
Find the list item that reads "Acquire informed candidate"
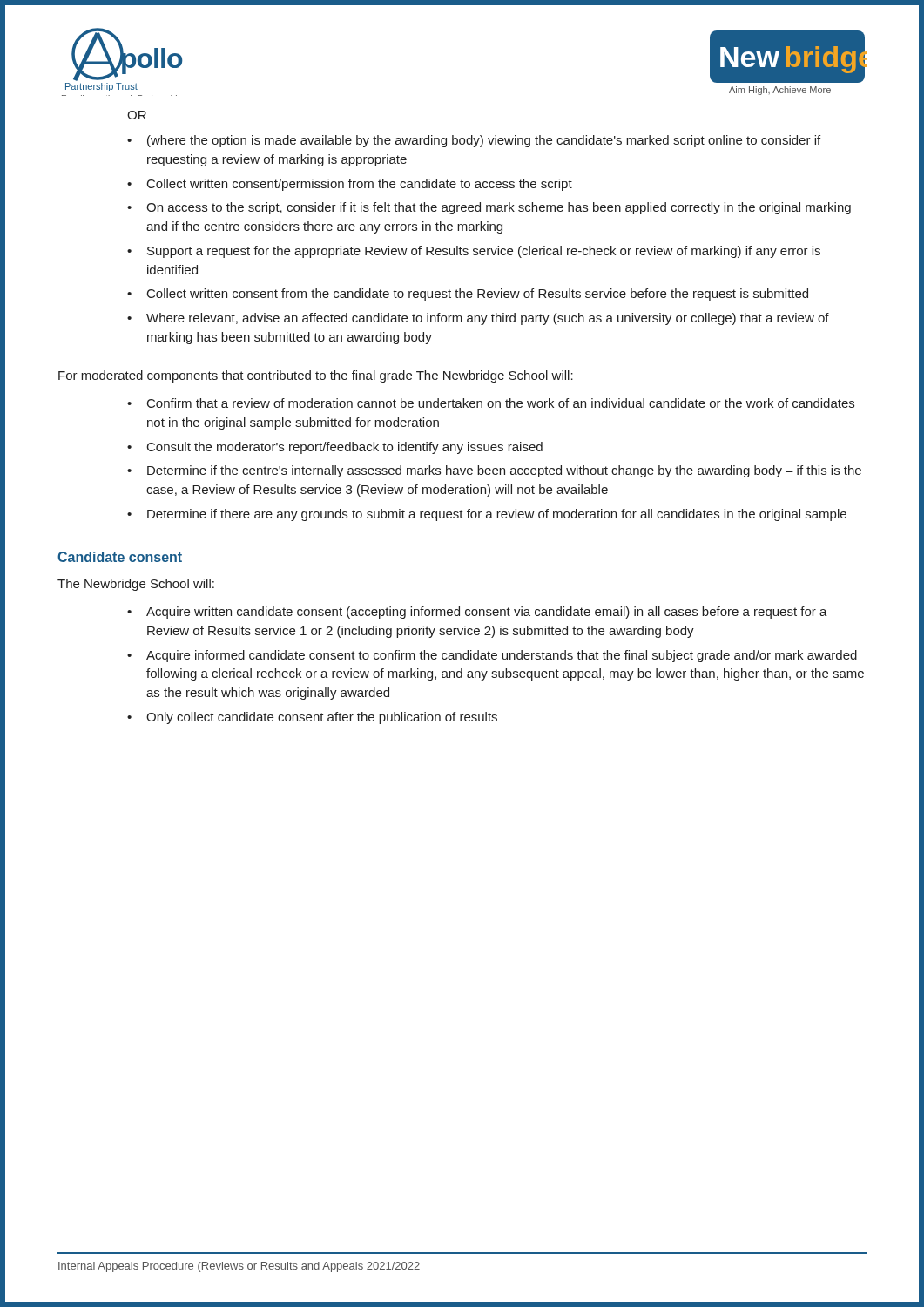click(x=505, y=673)
